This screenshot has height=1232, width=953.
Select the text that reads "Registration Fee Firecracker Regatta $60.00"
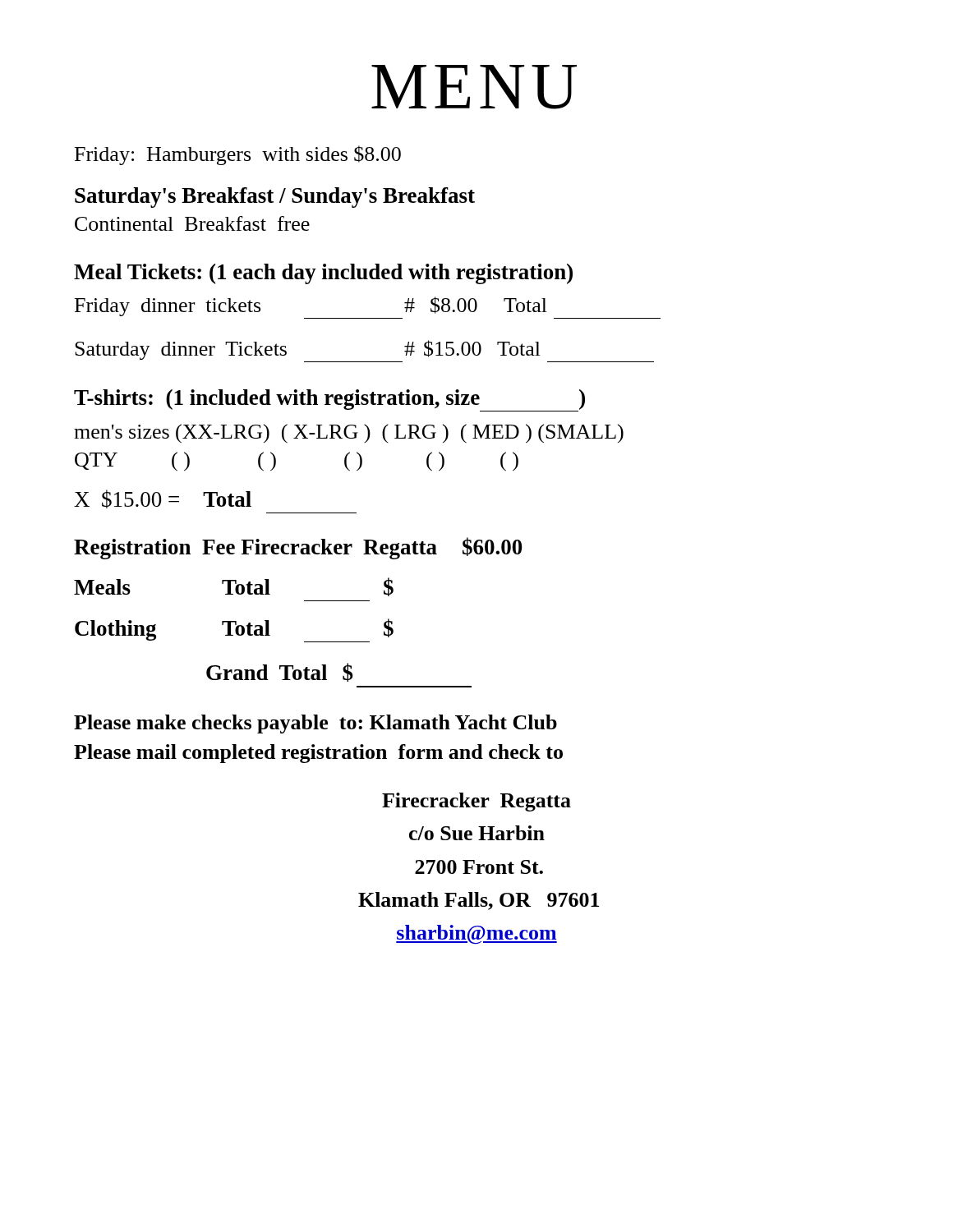(298, 547)
